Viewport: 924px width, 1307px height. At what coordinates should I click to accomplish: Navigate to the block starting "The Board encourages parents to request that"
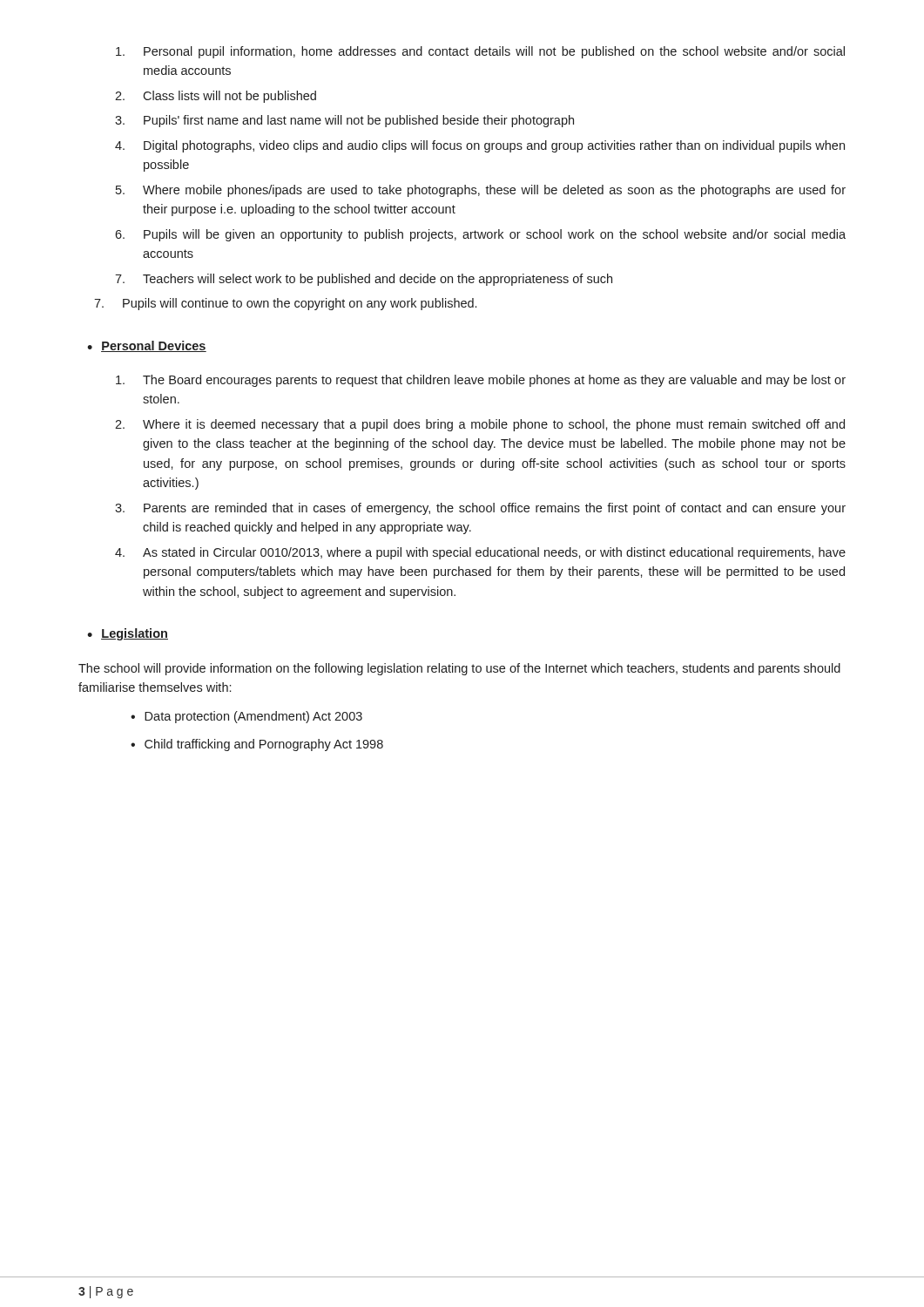pos(480,390)
